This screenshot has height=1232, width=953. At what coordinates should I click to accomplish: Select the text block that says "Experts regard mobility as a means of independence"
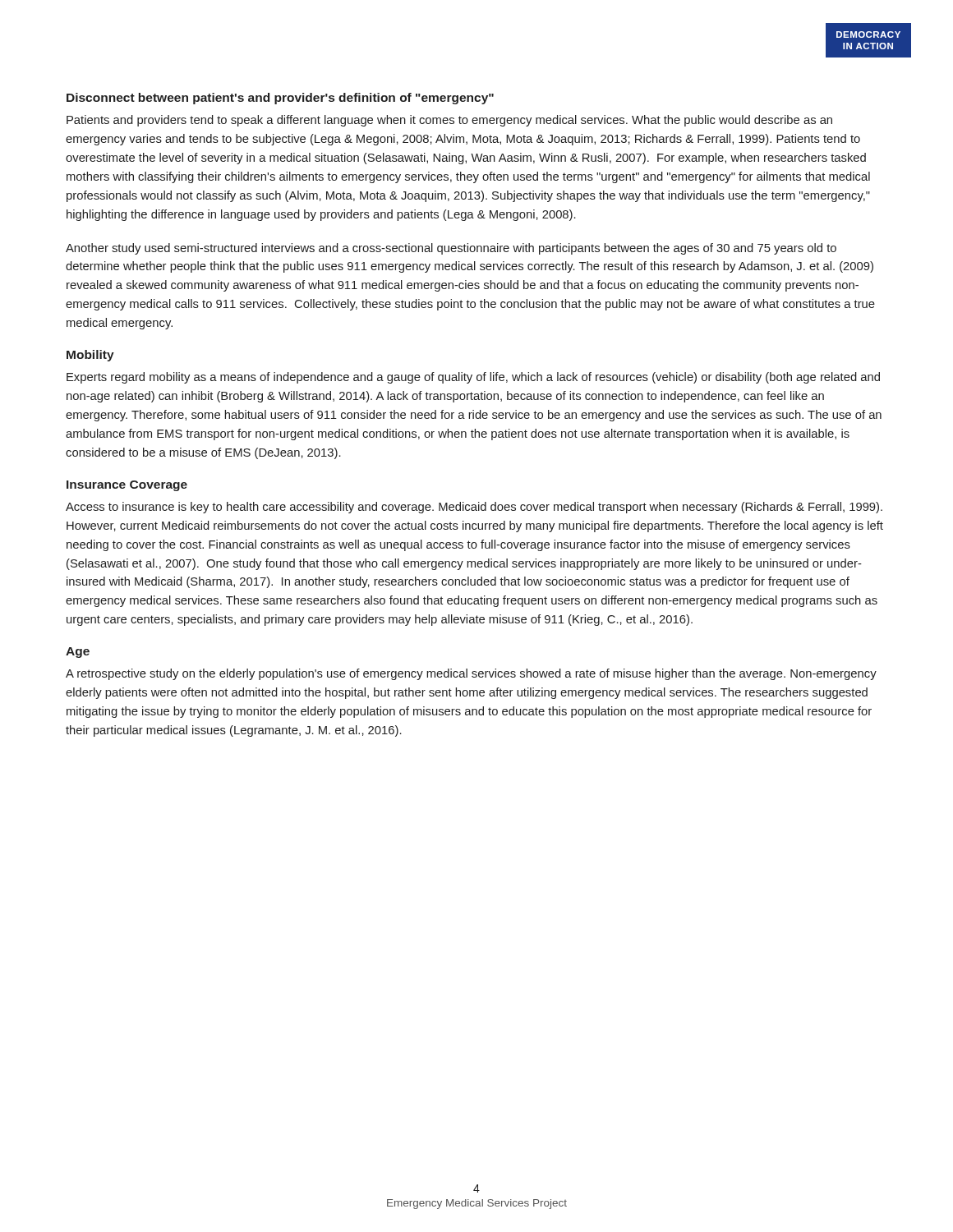474,415
